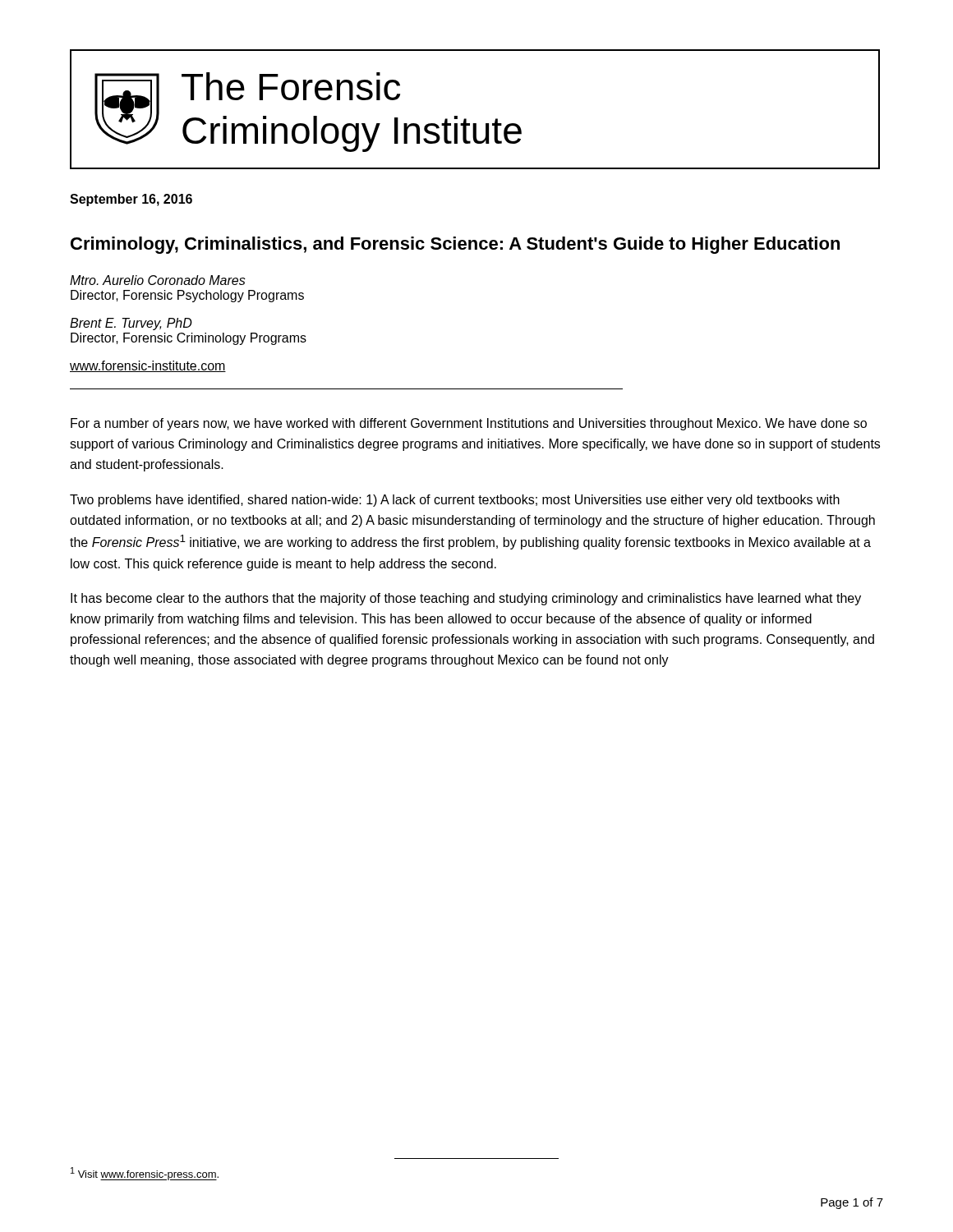This screenshot has height=1232, width=953.
Task: Locate the text block that reads "Two problems have identified, shared nation-wide:"
Action: coord(473,532)
